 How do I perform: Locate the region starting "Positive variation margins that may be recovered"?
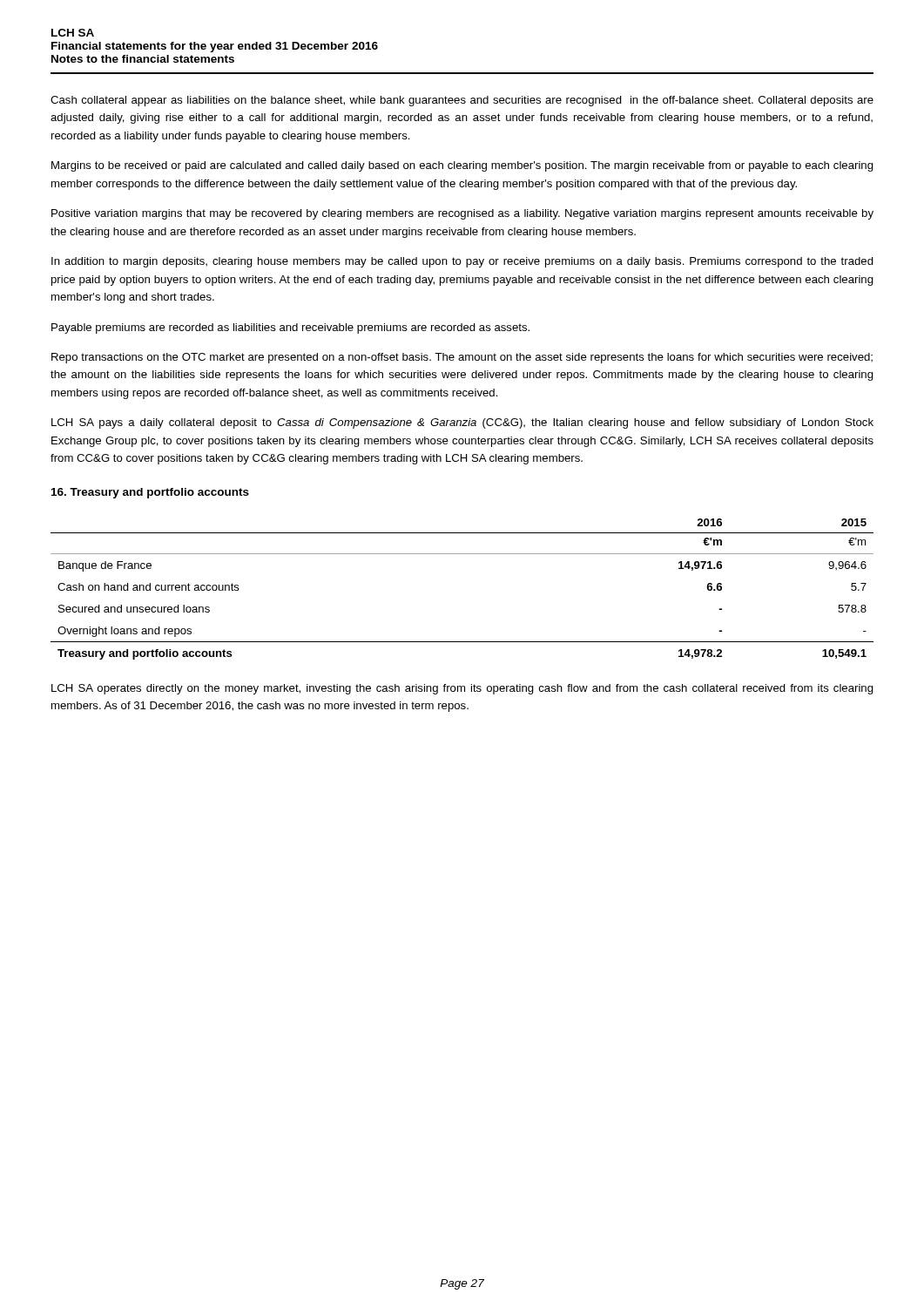coord(462,222)
